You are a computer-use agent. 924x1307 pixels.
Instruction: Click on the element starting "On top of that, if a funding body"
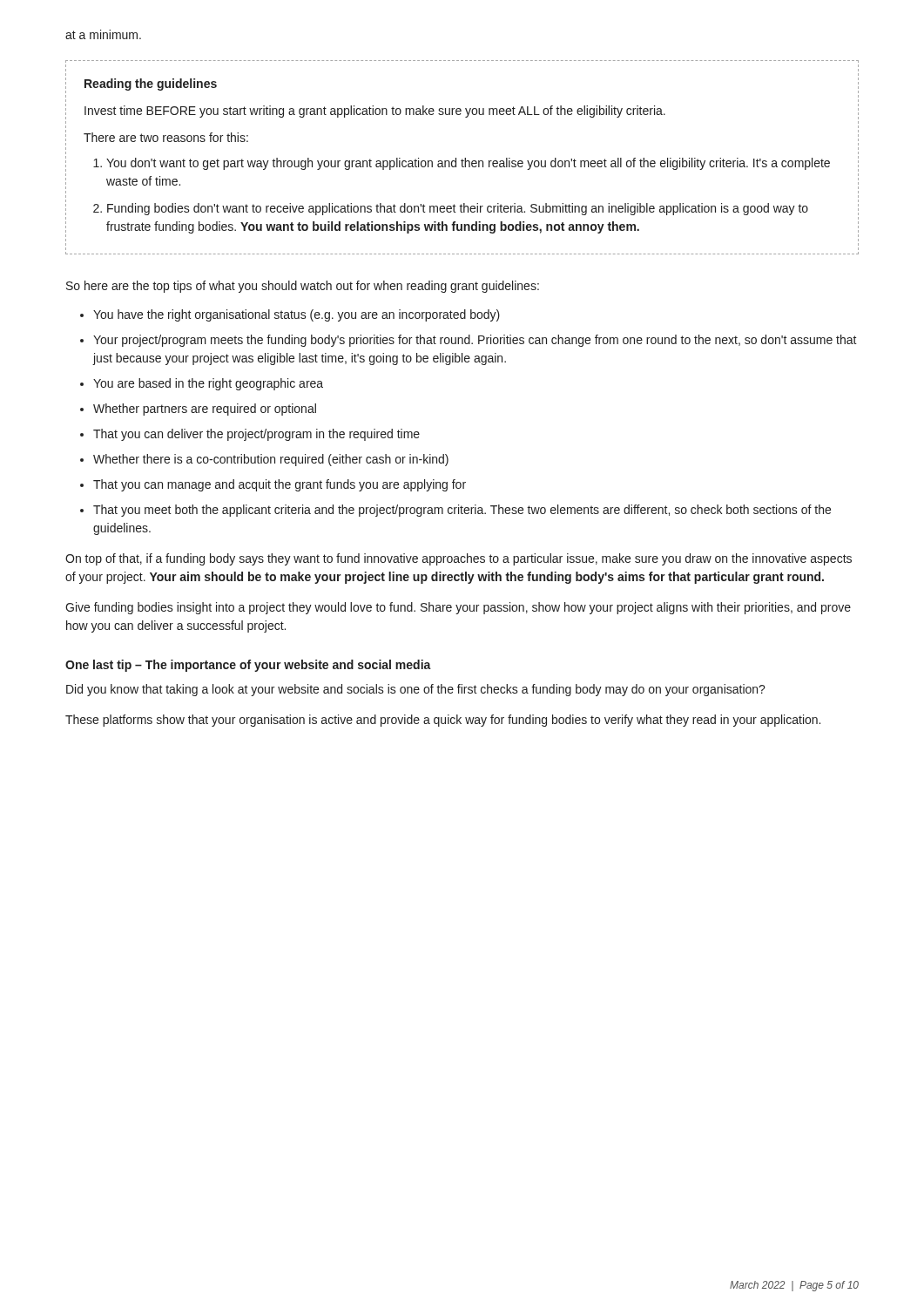[x=459, y=568]
